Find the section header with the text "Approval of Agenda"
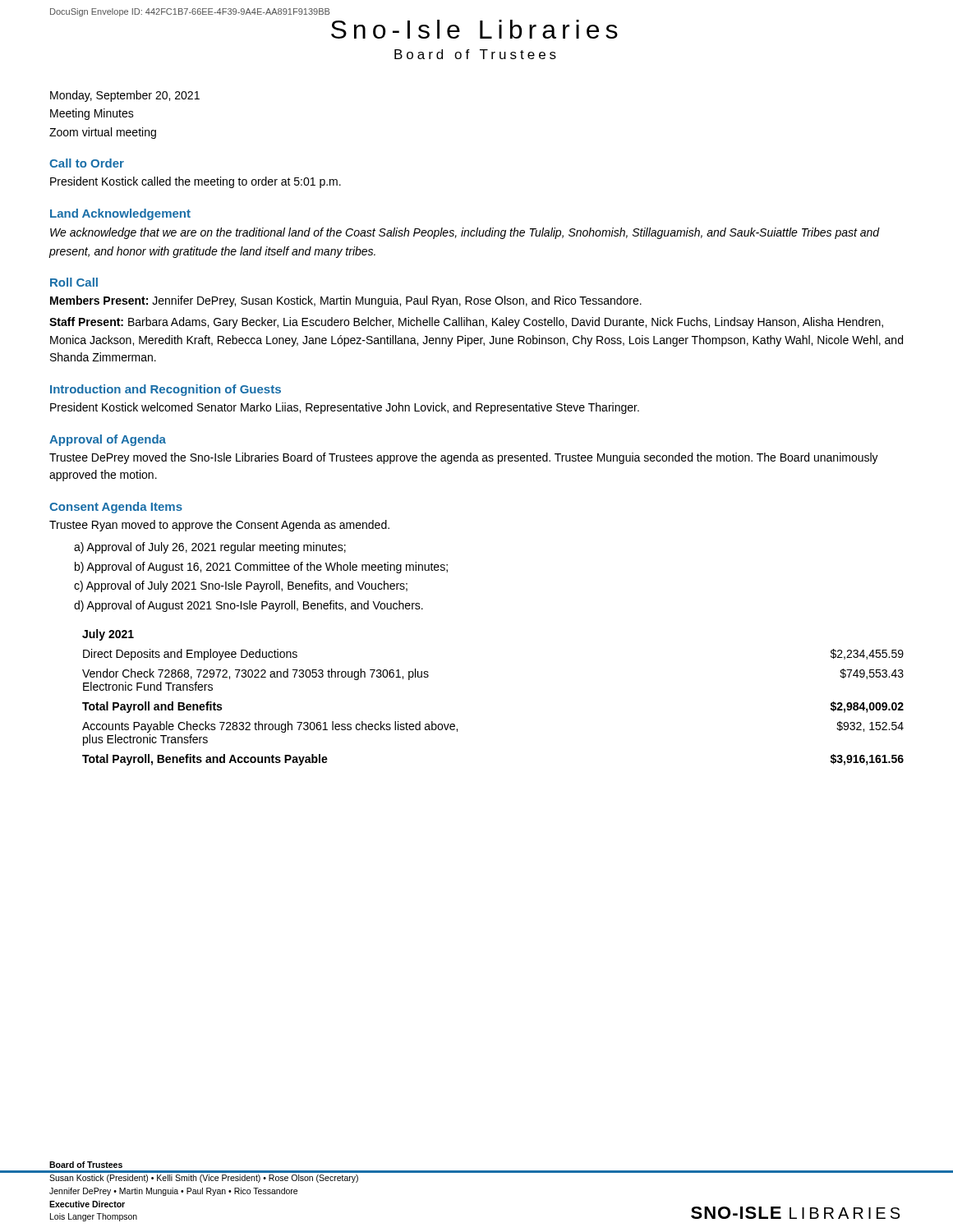 point(108,439)
